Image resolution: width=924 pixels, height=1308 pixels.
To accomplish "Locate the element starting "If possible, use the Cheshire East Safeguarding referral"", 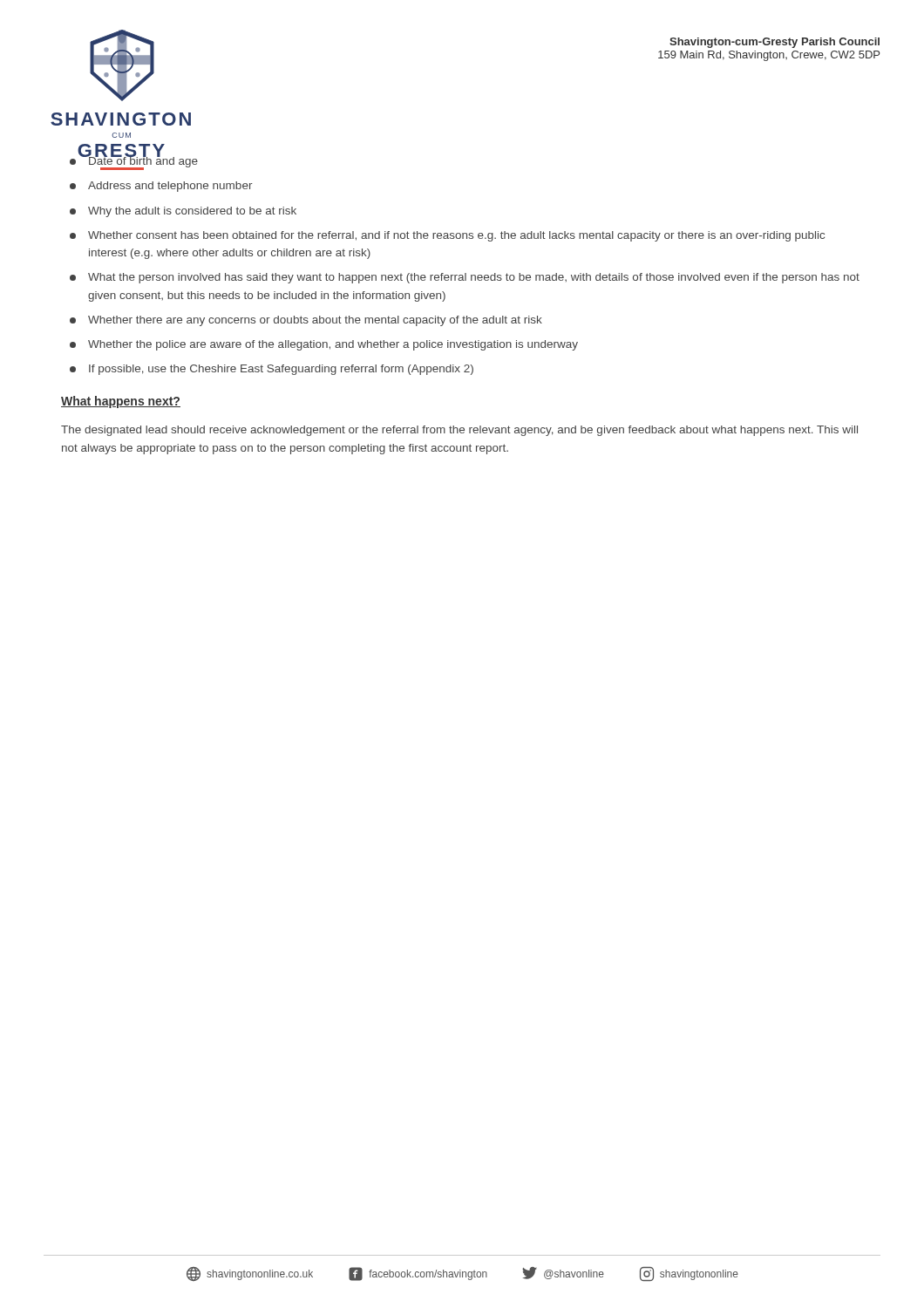I will 462,369.
